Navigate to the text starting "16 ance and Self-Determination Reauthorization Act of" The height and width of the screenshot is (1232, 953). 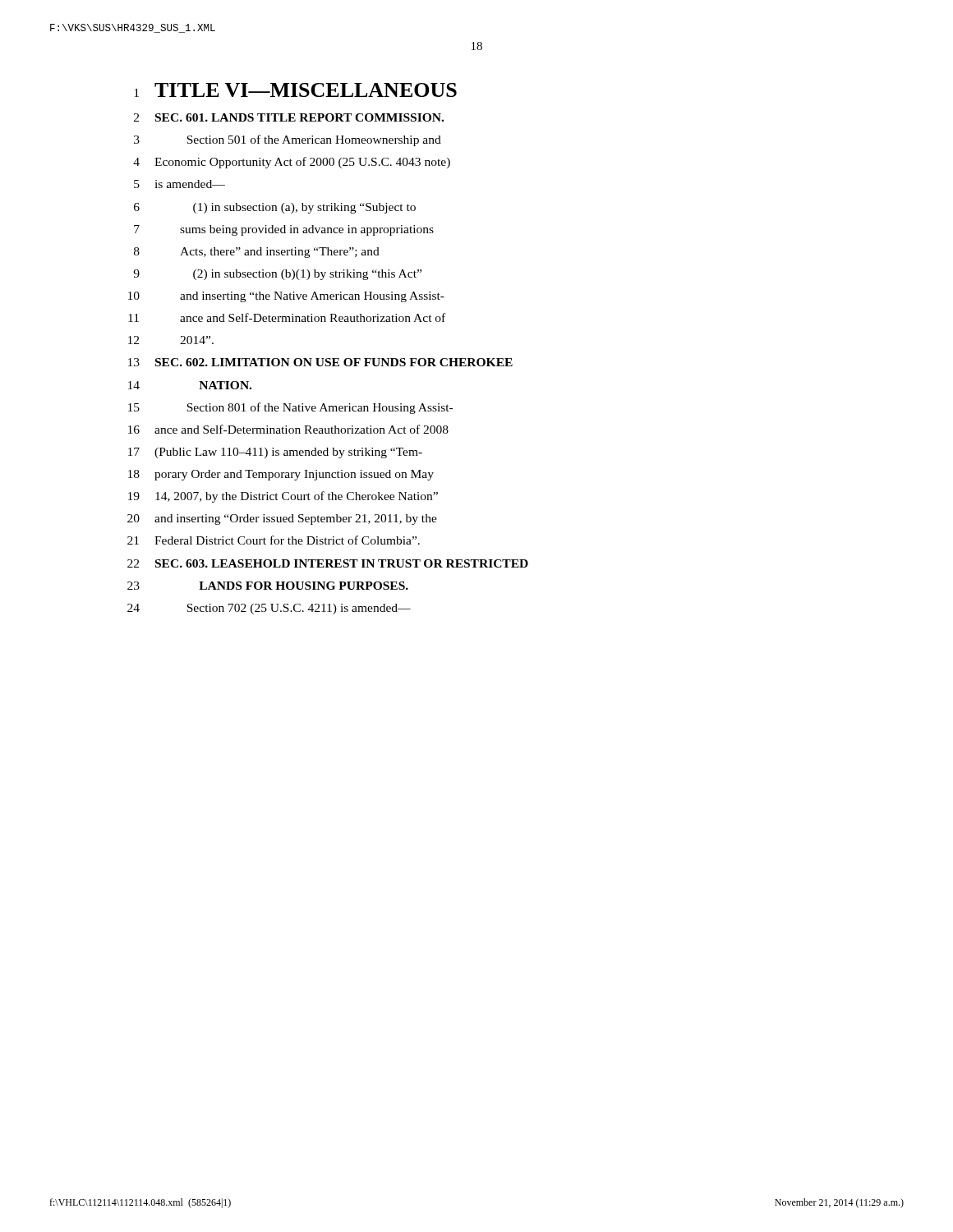coord(288,429)
